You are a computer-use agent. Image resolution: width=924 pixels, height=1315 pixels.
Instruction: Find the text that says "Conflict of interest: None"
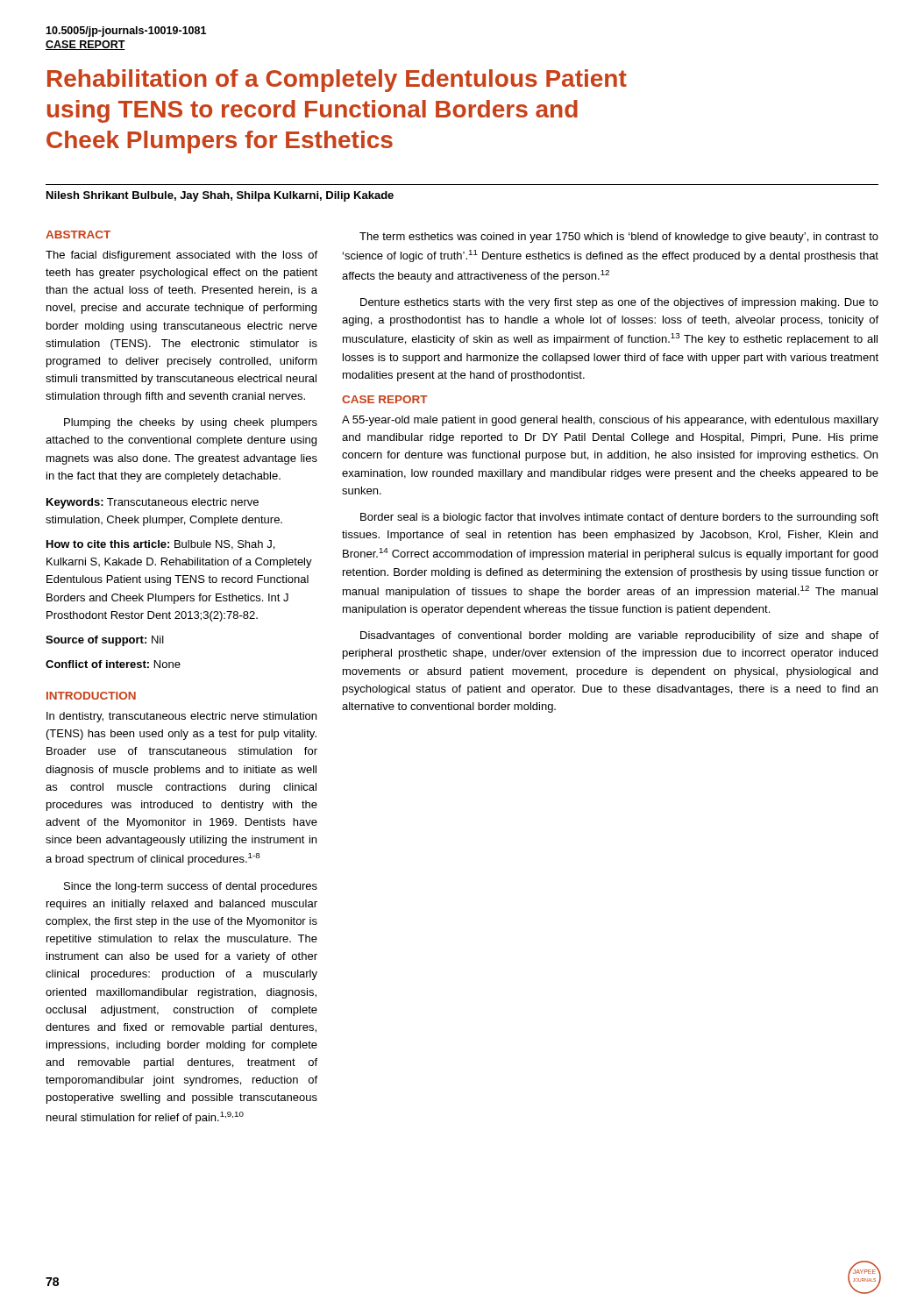click(113, 664)
